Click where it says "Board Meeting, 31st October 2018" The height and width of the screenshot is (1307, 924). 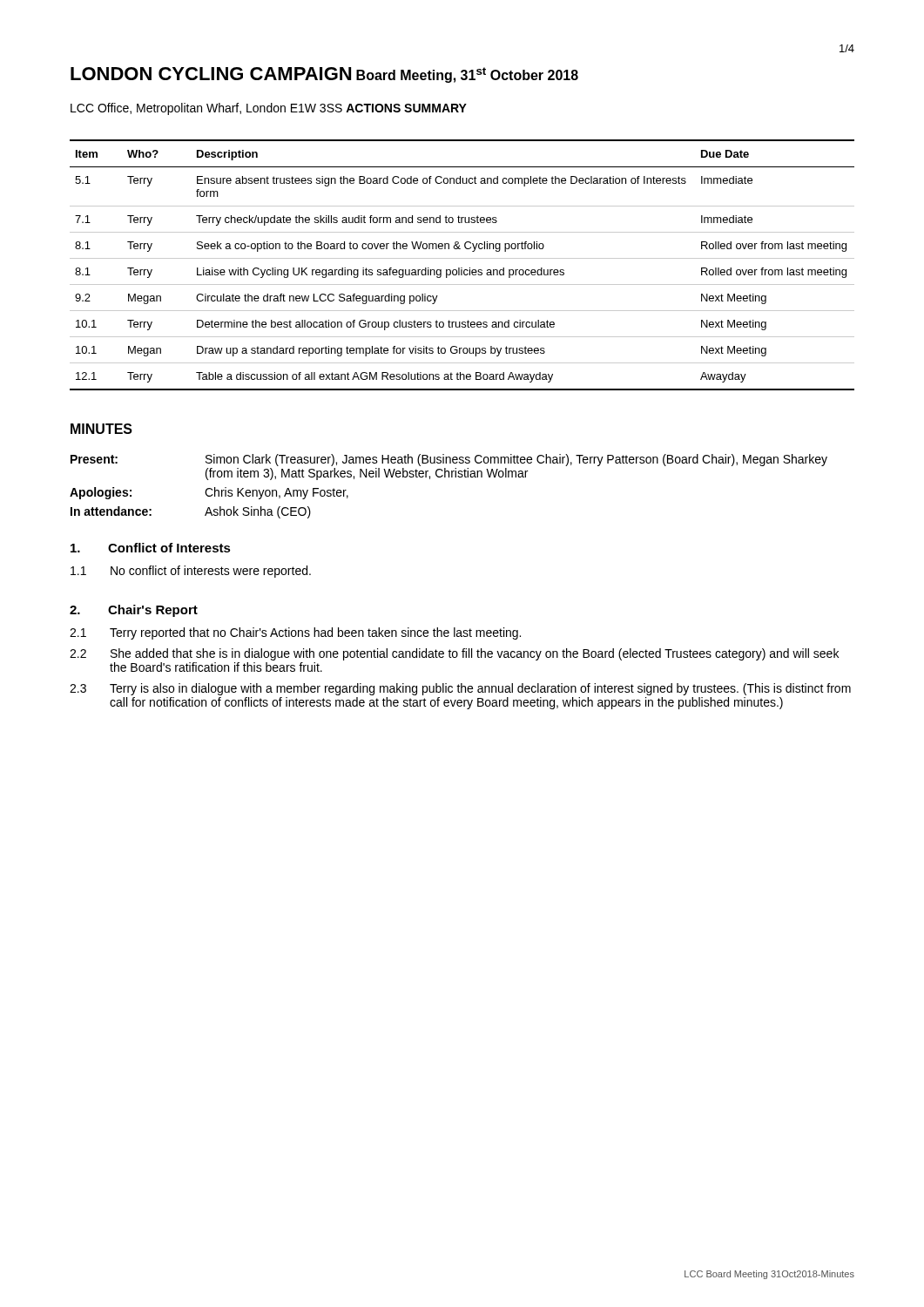pyautogui.click(x=467, y=74)
